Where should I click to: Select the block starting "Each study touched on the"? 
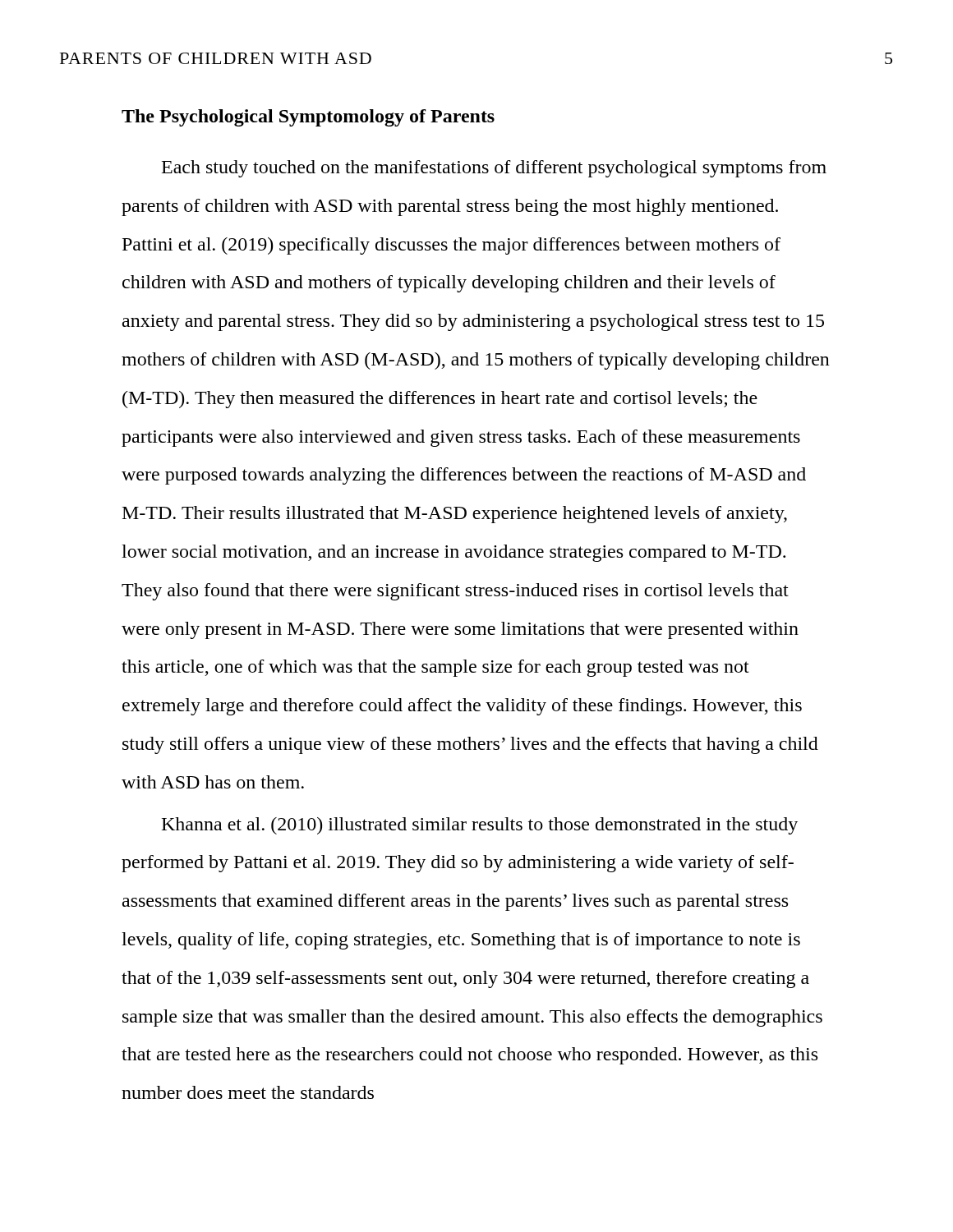(x=476, y=474)
